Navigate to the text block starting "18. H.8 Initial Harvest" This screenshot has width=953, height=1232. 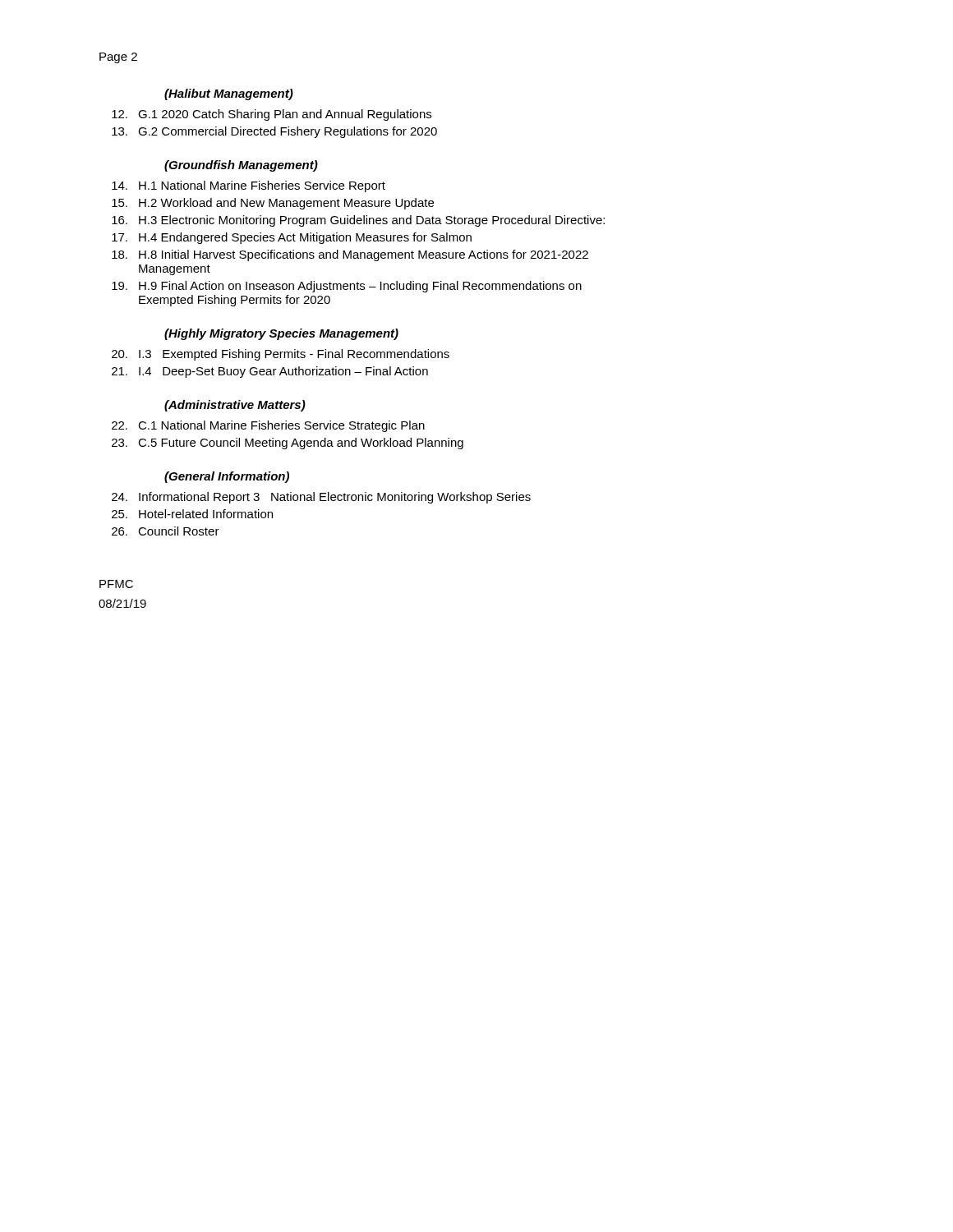point(476,261)
